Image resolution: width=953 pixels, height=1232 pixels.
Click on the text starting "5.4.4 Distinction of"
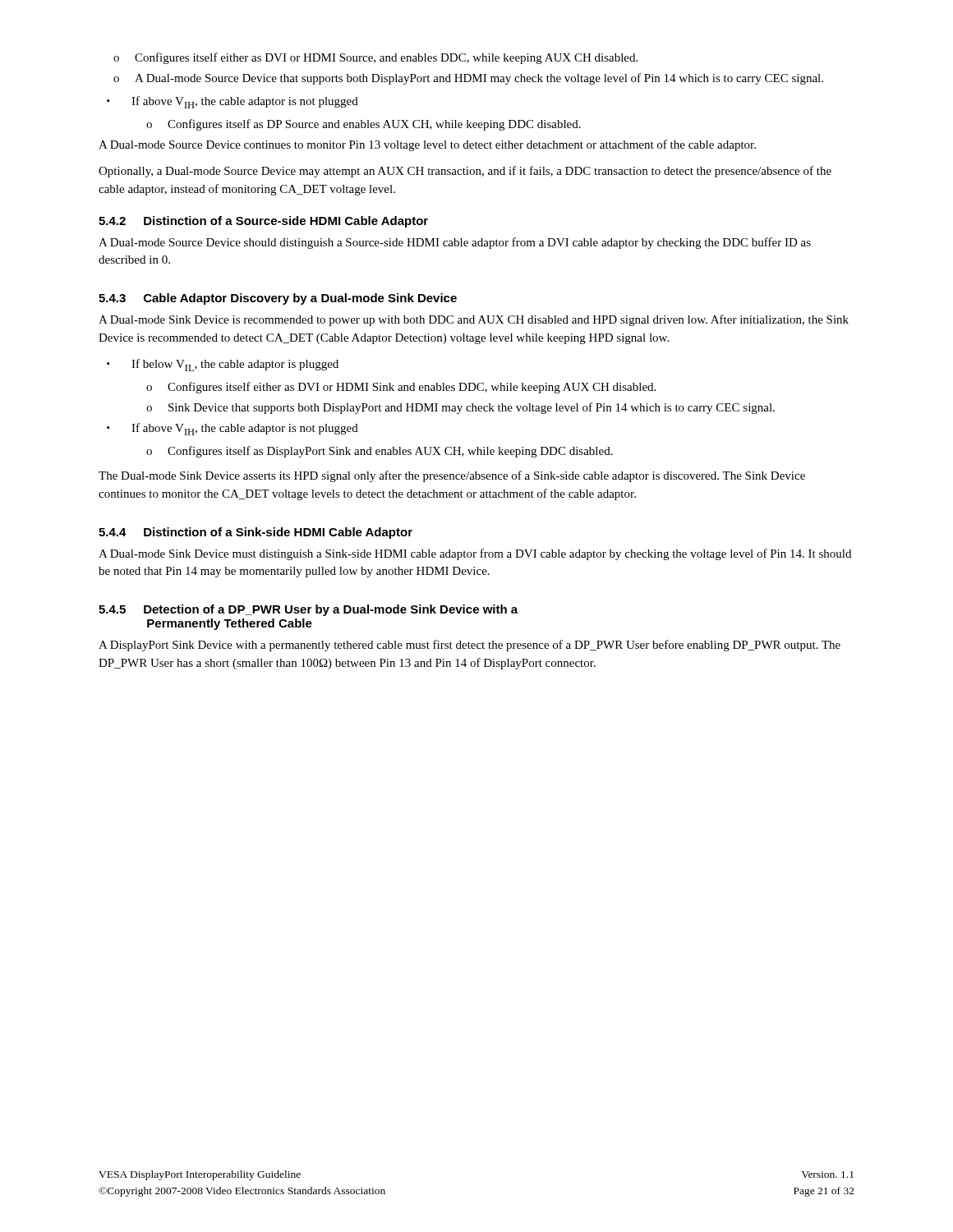pyautogui.click(x=255, y=532)
